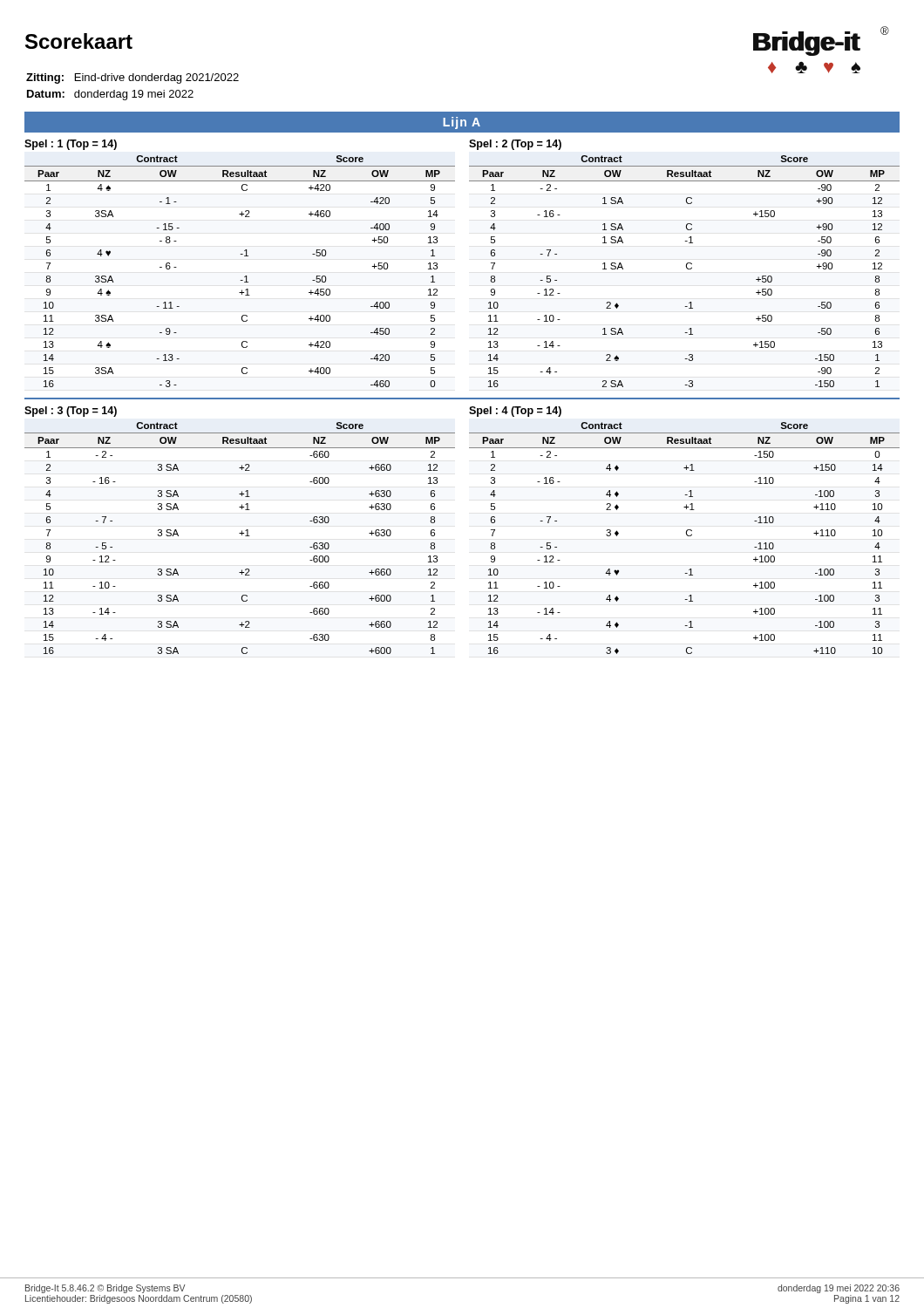The image size is (924, 1308).
Task: Find the title on this page that starts "Scorekaart Zitting:Eind-drive donderdag 2021/2022 Datum:donderdag 19"
Action: coord(136,66)
